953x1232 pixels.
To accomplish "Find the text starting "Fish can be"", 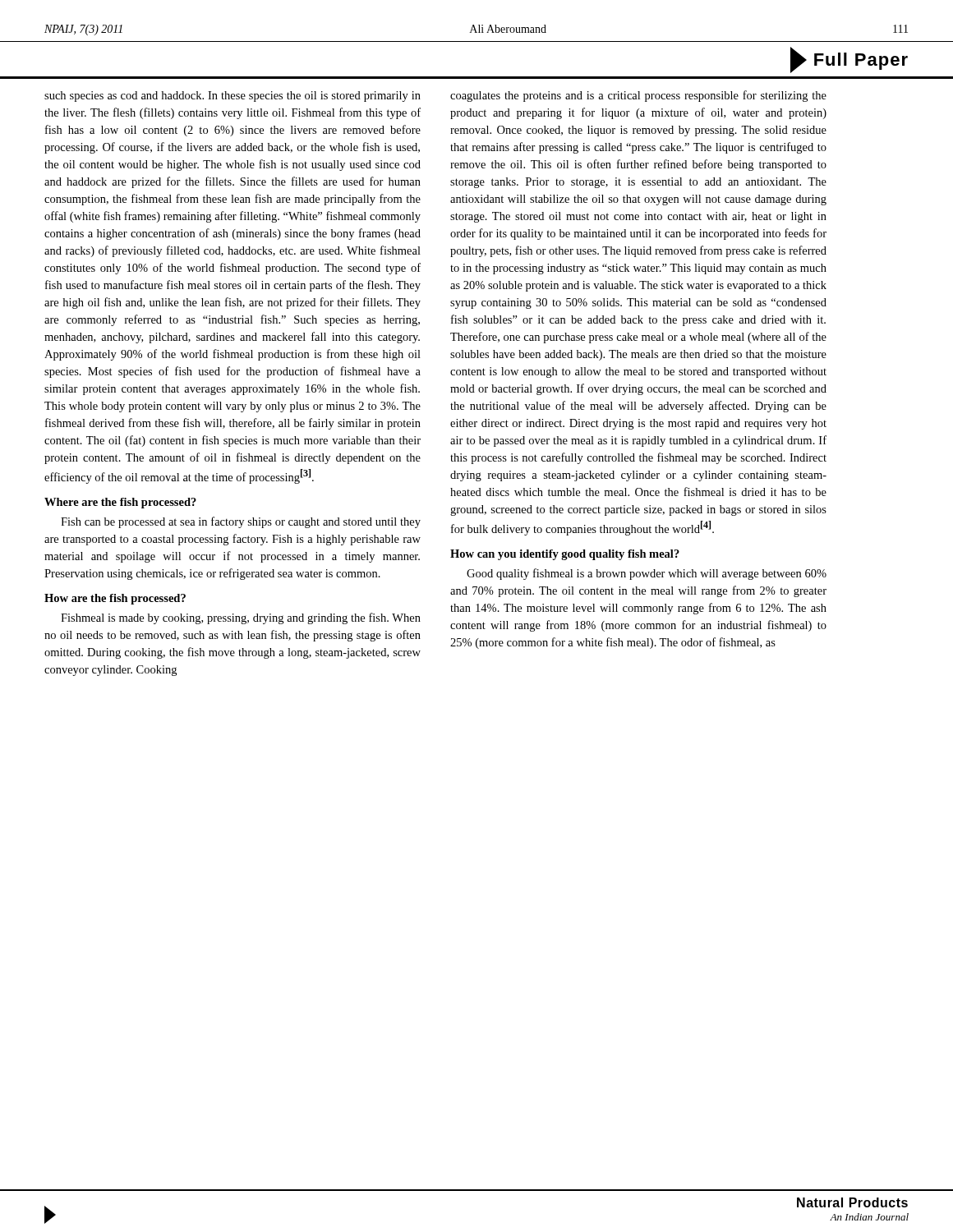I will (x=233, y=548).
